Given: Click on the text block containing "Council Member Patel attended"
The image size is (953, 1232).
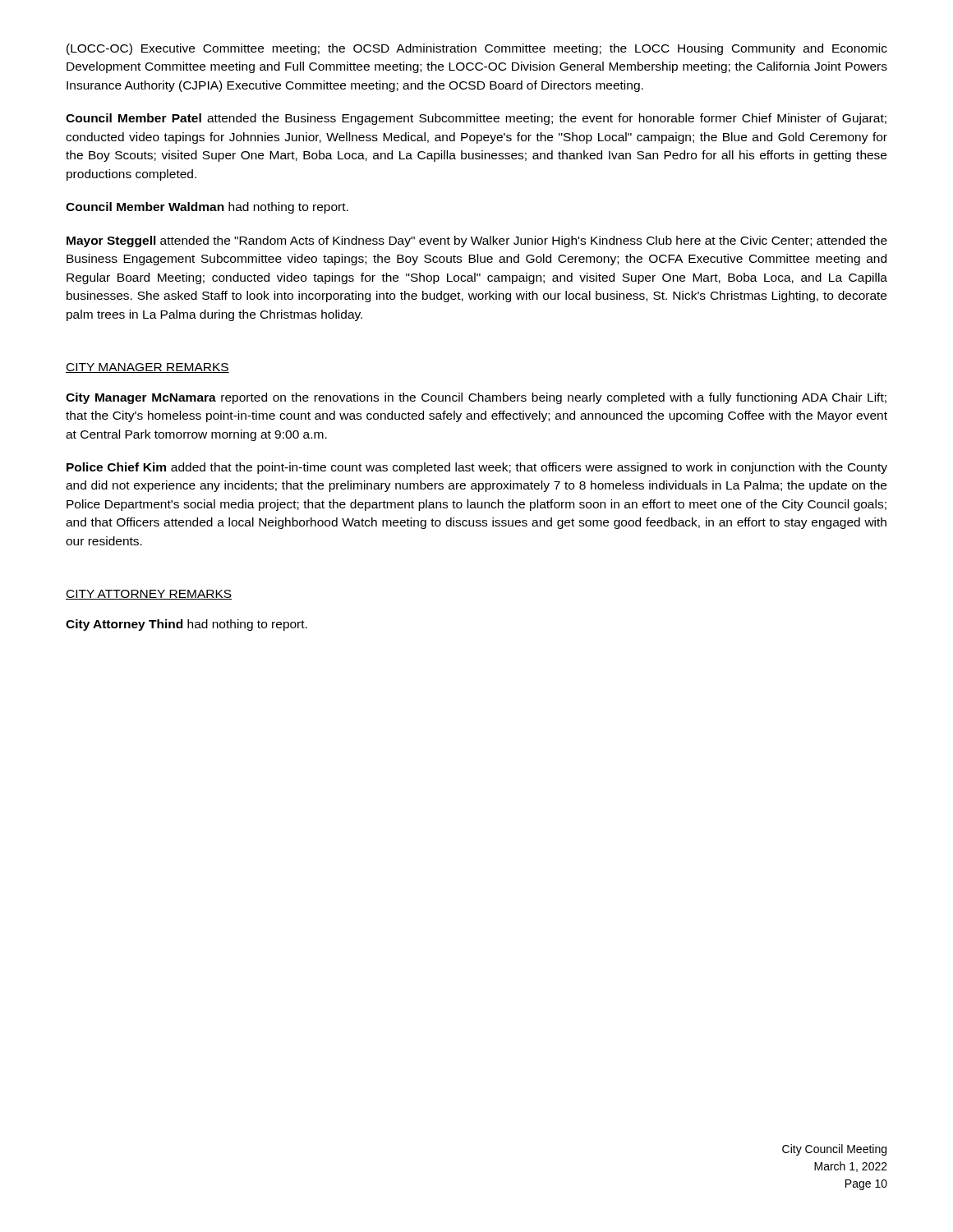Looking at the screenshot, I should click(476, 146).
